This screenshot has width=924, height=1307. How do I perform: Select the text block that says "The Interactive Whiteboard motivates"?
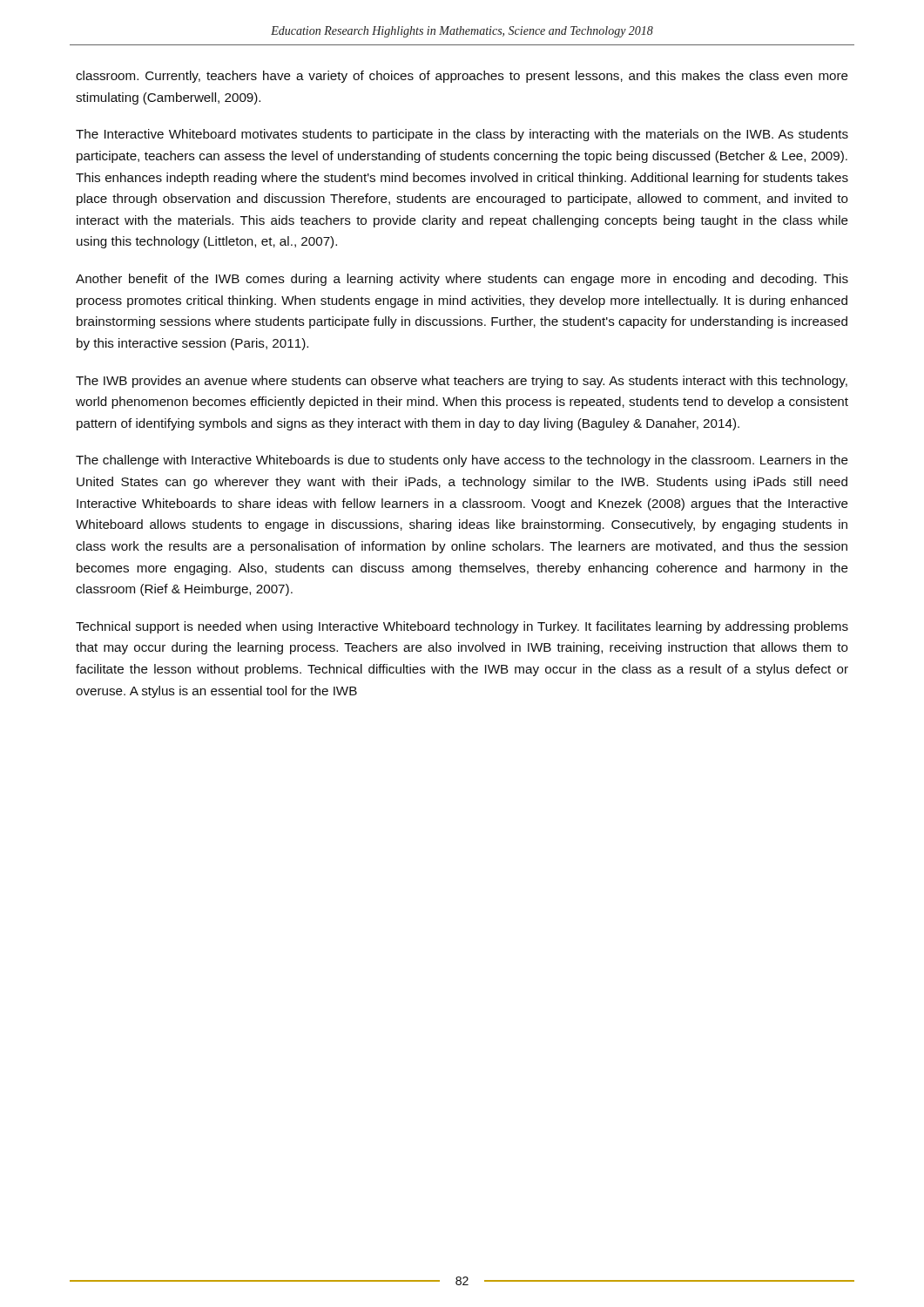[x=462, y=188]
